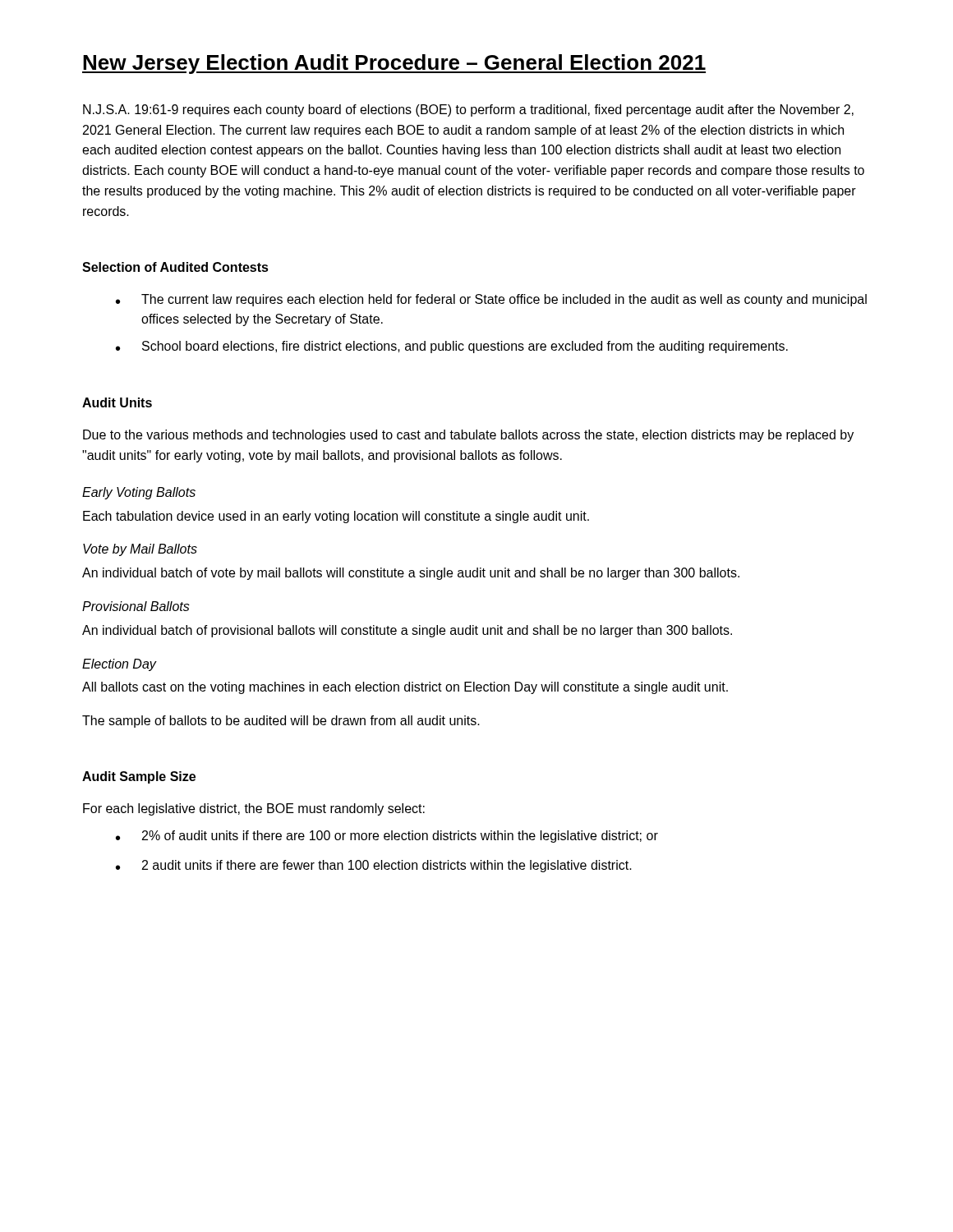
Task: Click on the passage starting "Selection of Audited Contests"
Action: [175, 267]
